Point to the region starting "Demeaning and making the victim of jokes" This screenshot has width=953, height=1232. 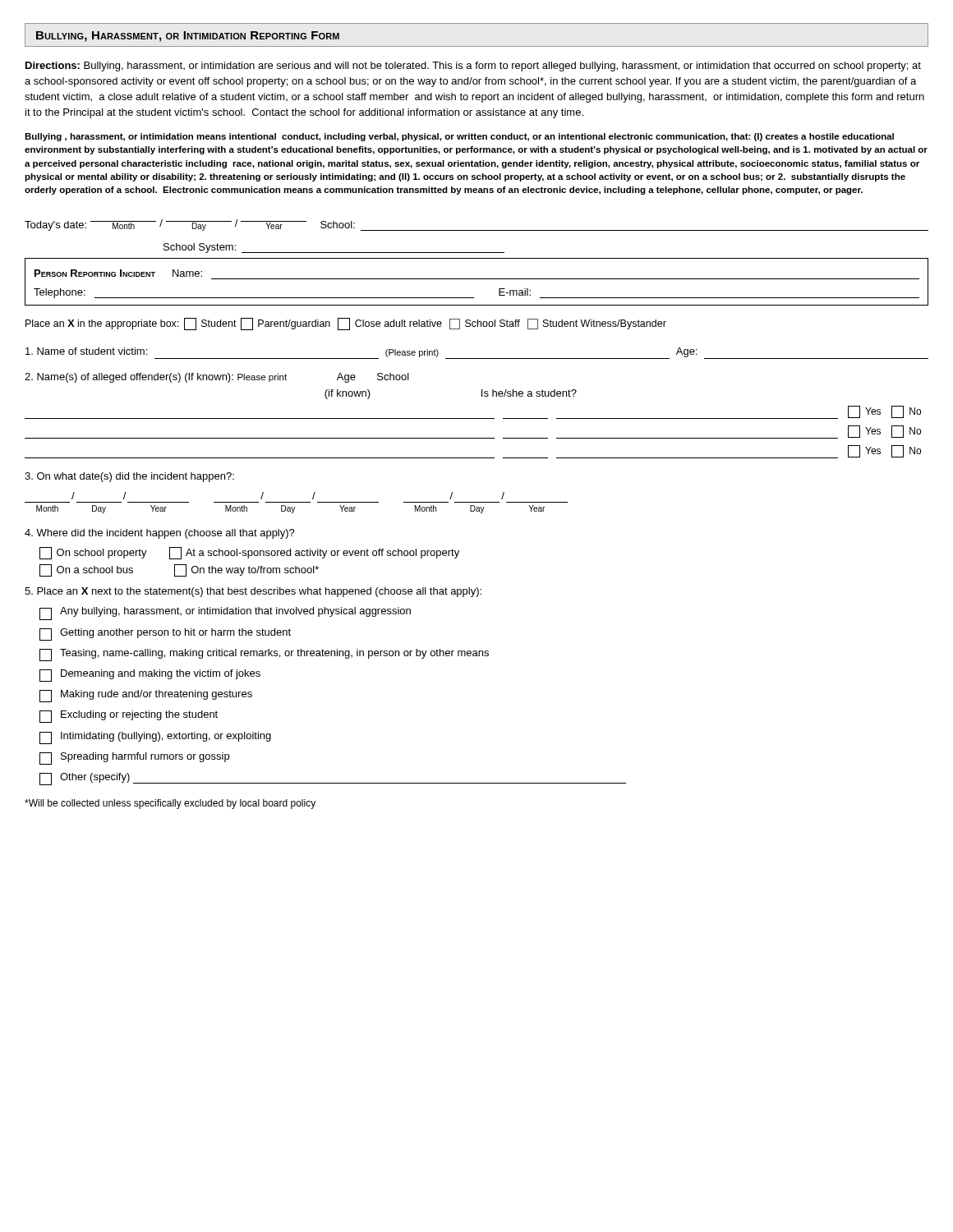click(149, 674)
